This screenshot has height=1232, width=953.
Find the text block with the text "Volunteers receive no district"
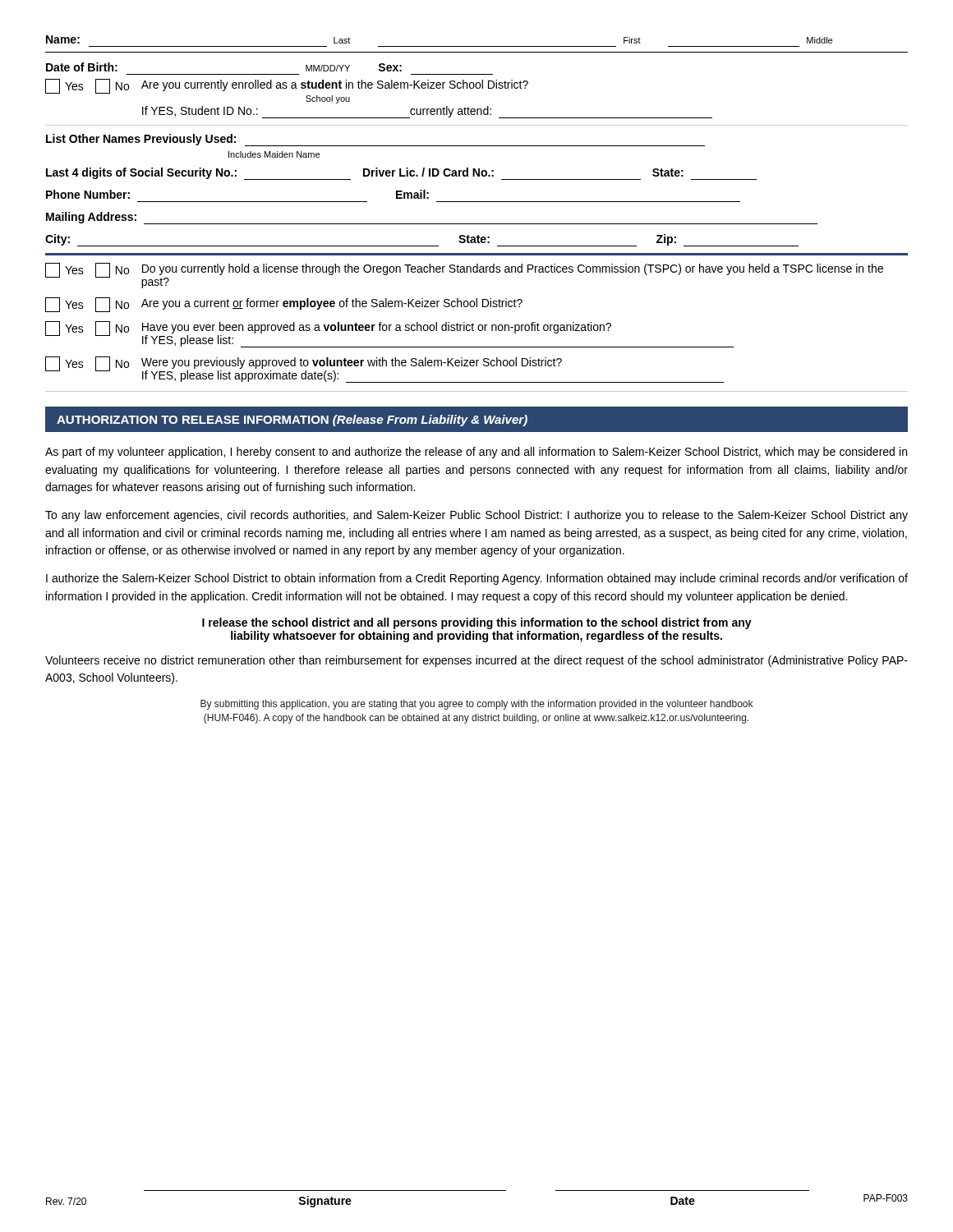click(x=476, y=669)
